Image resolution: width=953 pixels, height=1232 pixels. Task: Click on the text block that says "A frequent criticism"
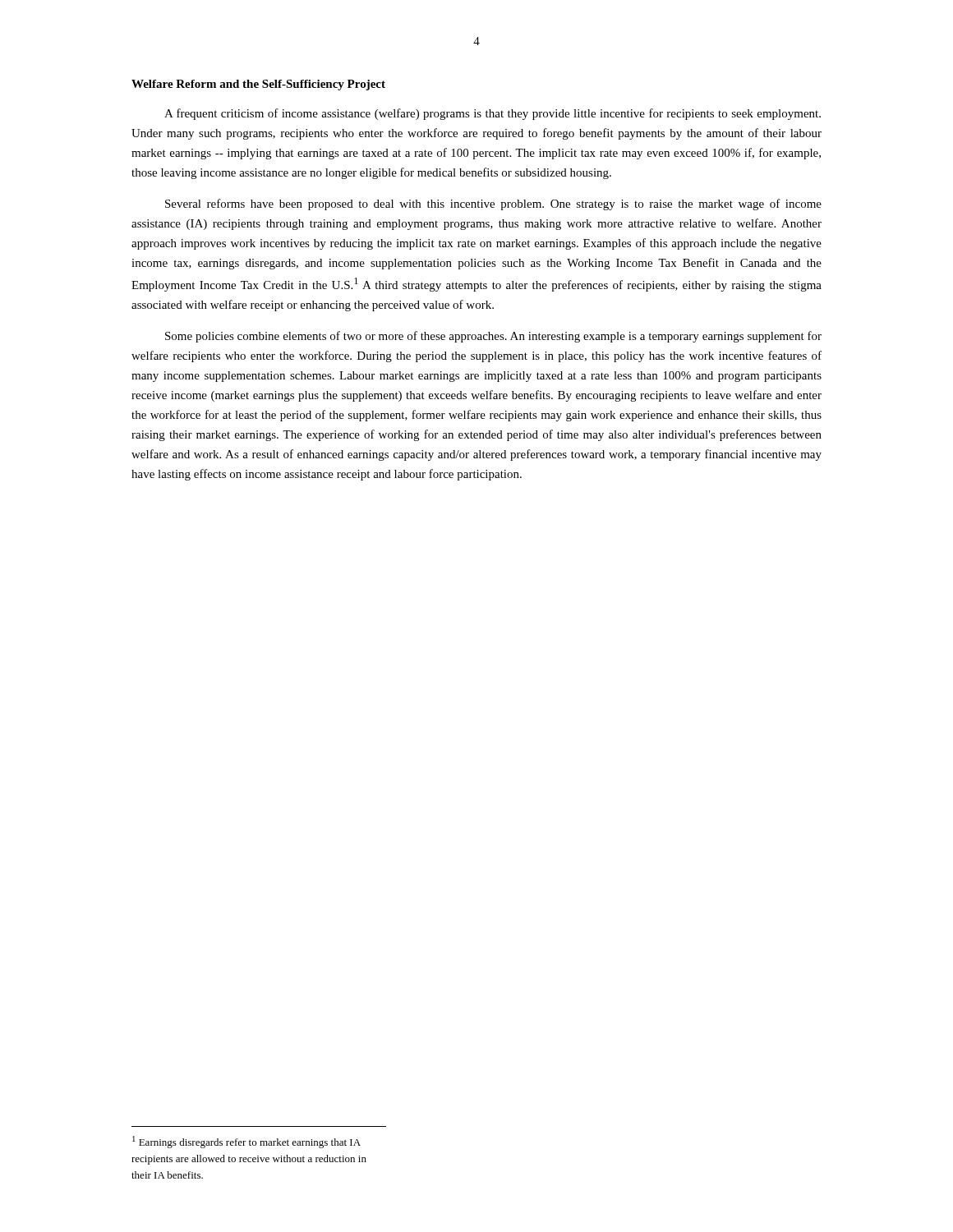(x=476, y=143)
